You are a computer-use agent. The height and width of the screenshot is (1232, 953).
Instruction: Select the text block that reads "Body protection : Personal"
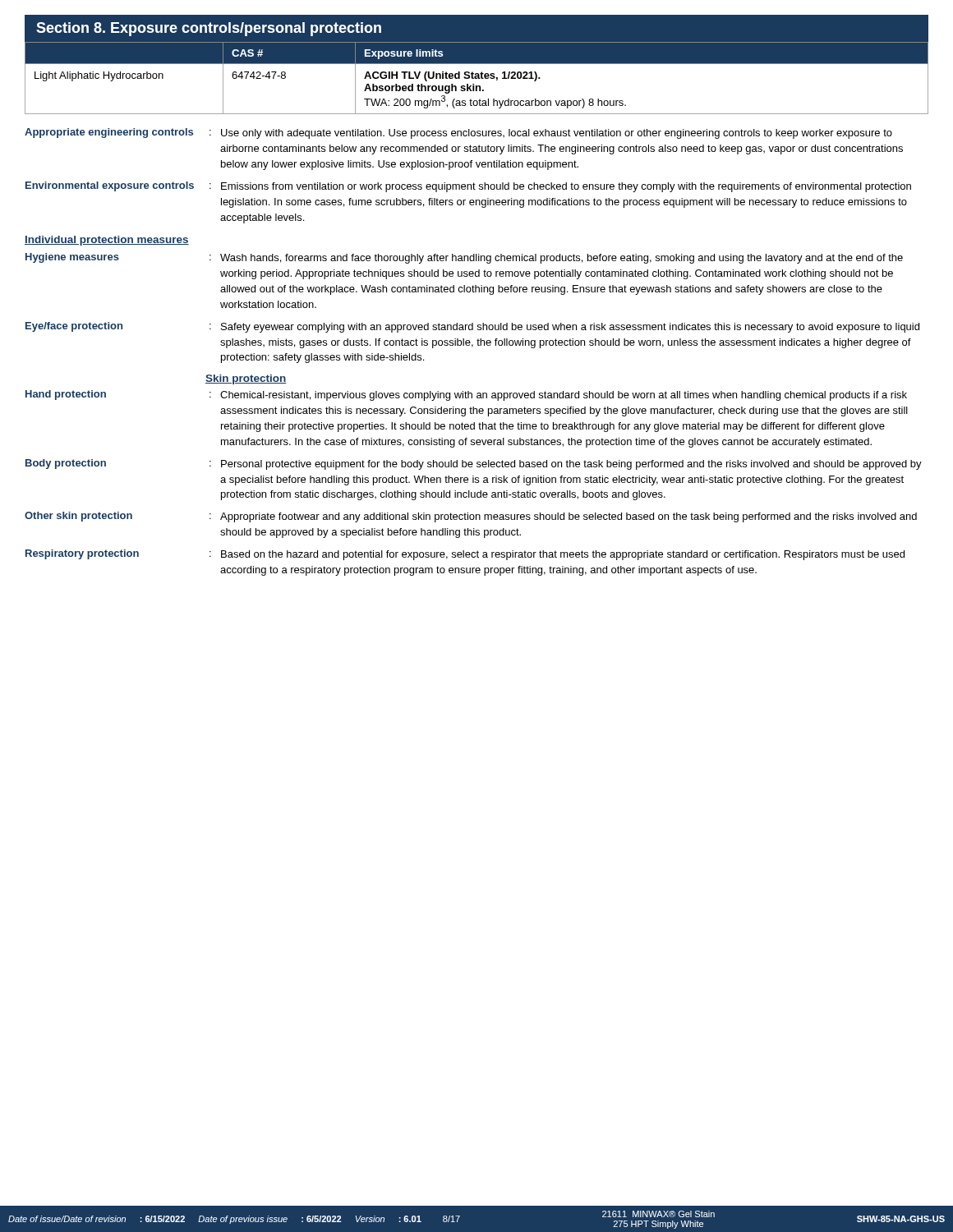pos(476,480)
